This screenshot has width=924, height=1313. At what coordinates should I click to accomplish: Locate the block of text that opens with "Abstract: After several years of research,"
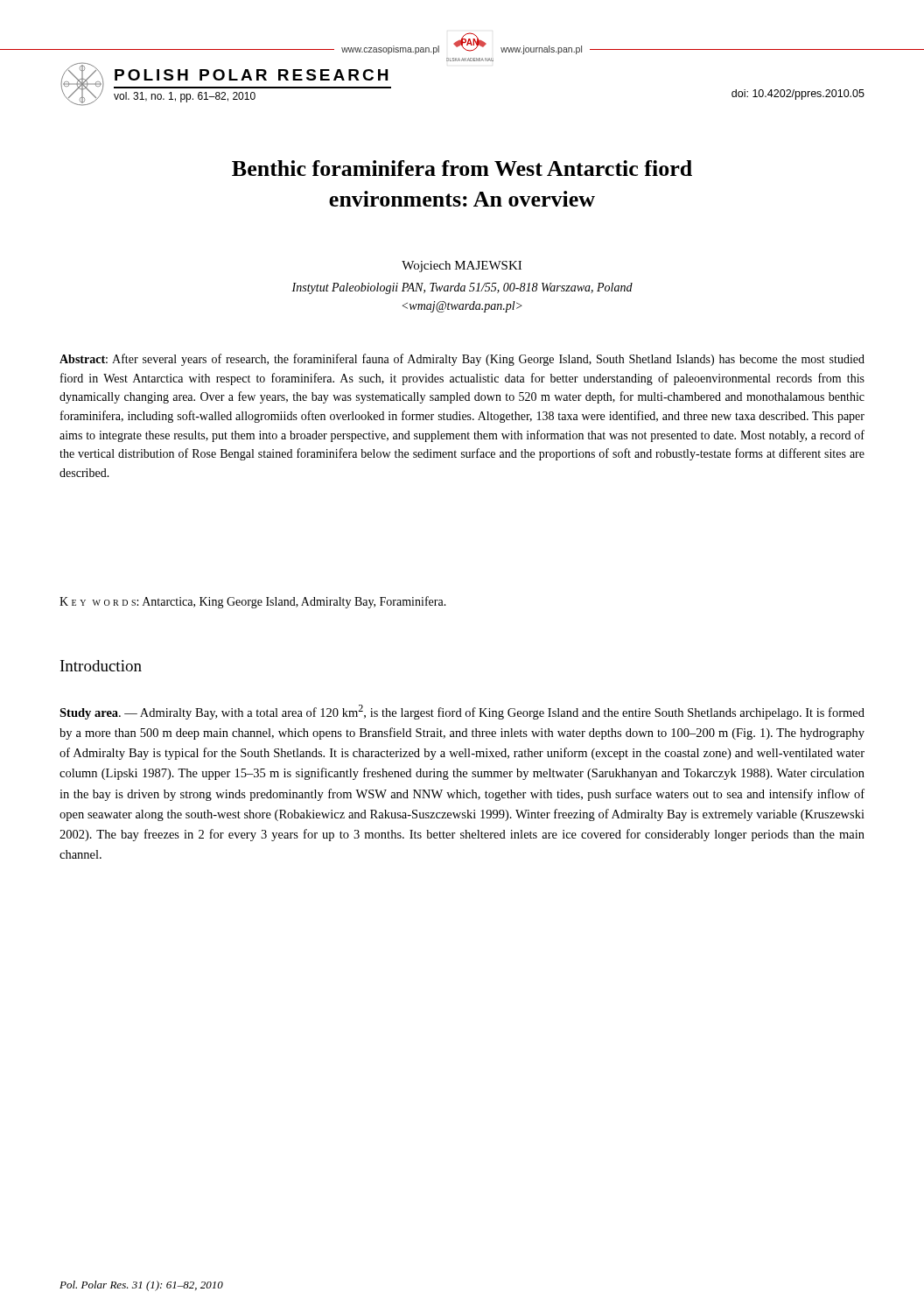(462, 417)
